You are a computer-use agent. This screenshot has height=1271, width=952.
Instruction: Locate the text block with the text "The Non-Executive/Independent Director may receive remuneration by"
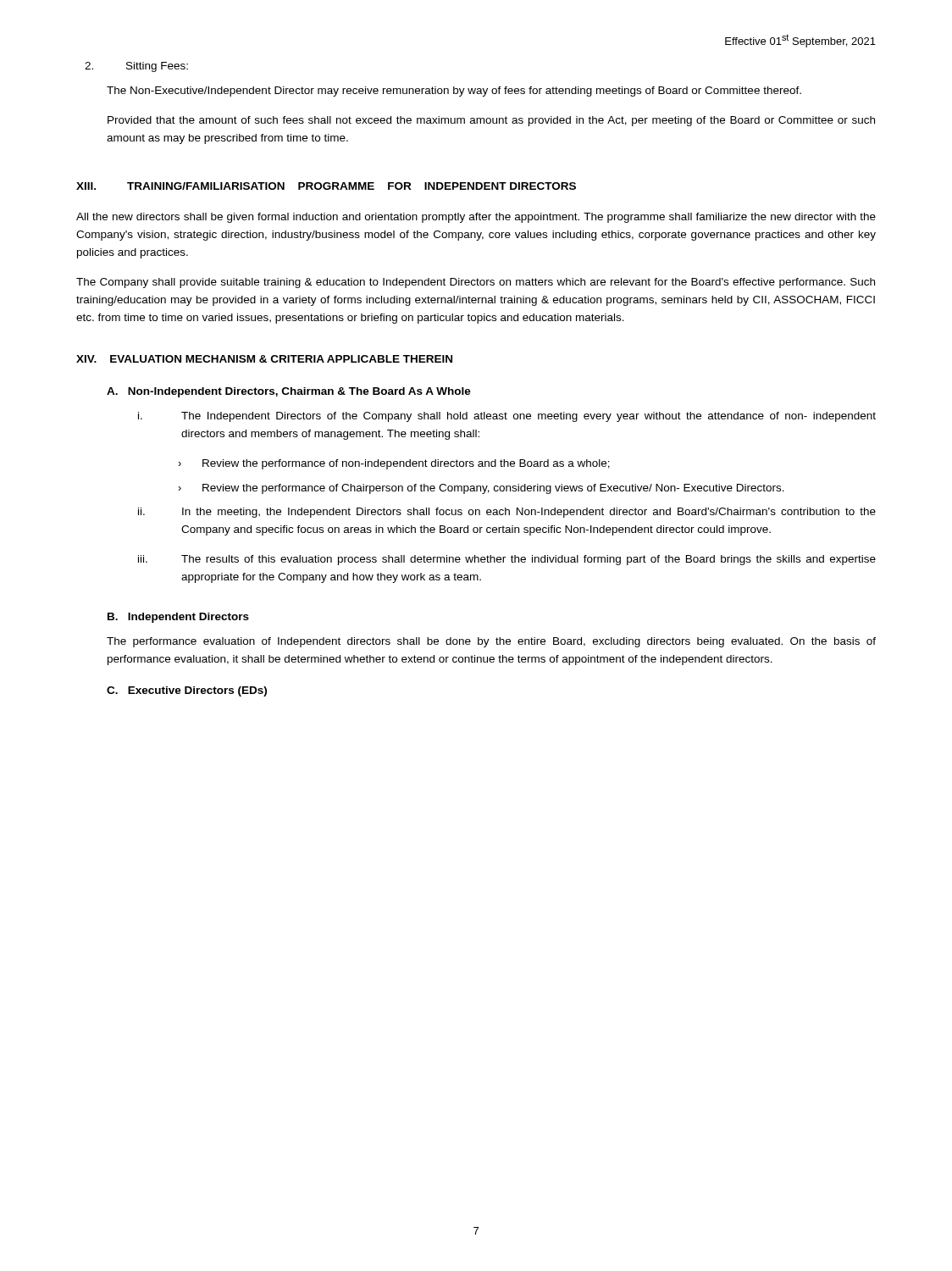coord(454,90)
